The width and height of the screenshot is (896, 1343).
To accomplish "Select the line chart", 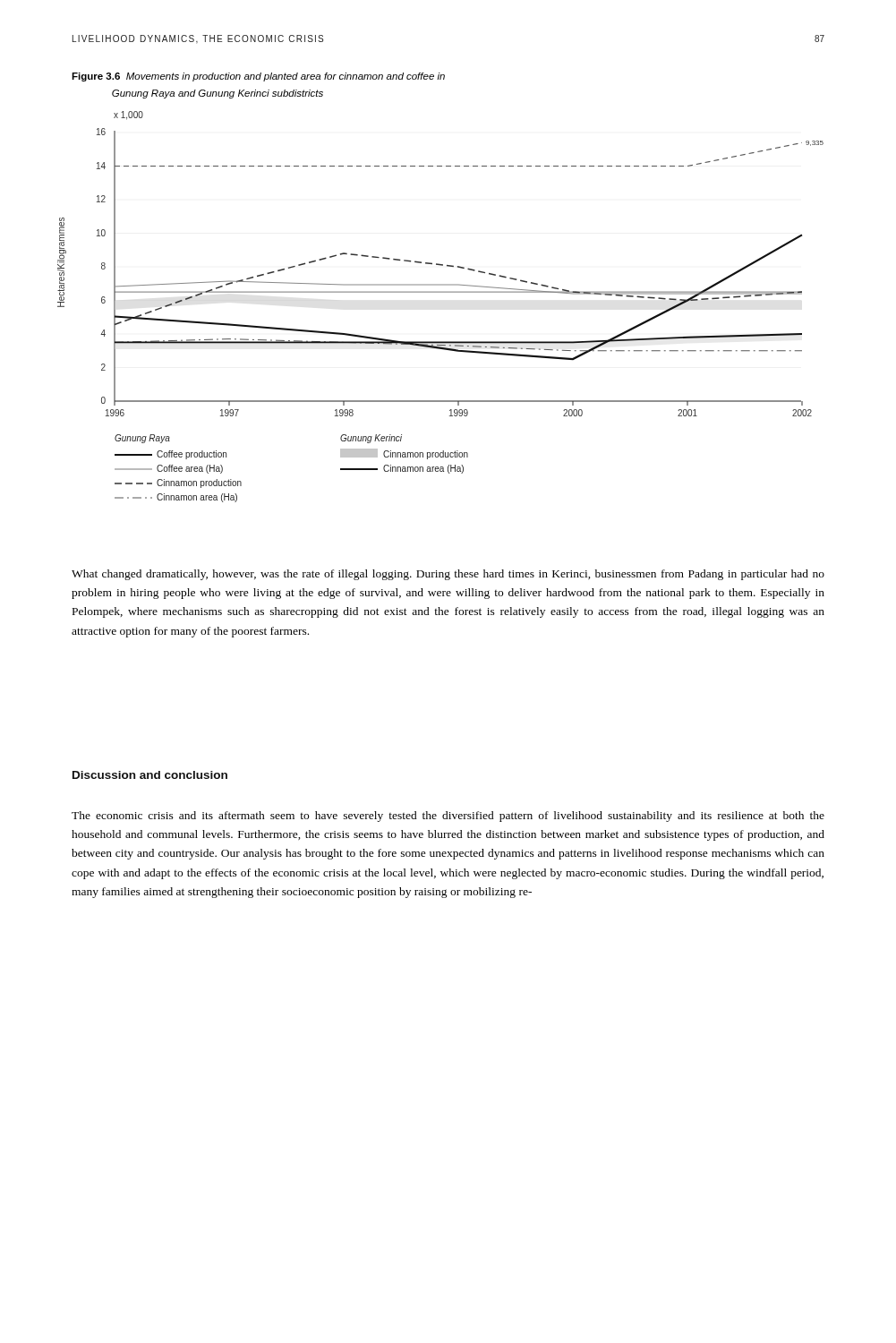I will click(x=443, y=325).
